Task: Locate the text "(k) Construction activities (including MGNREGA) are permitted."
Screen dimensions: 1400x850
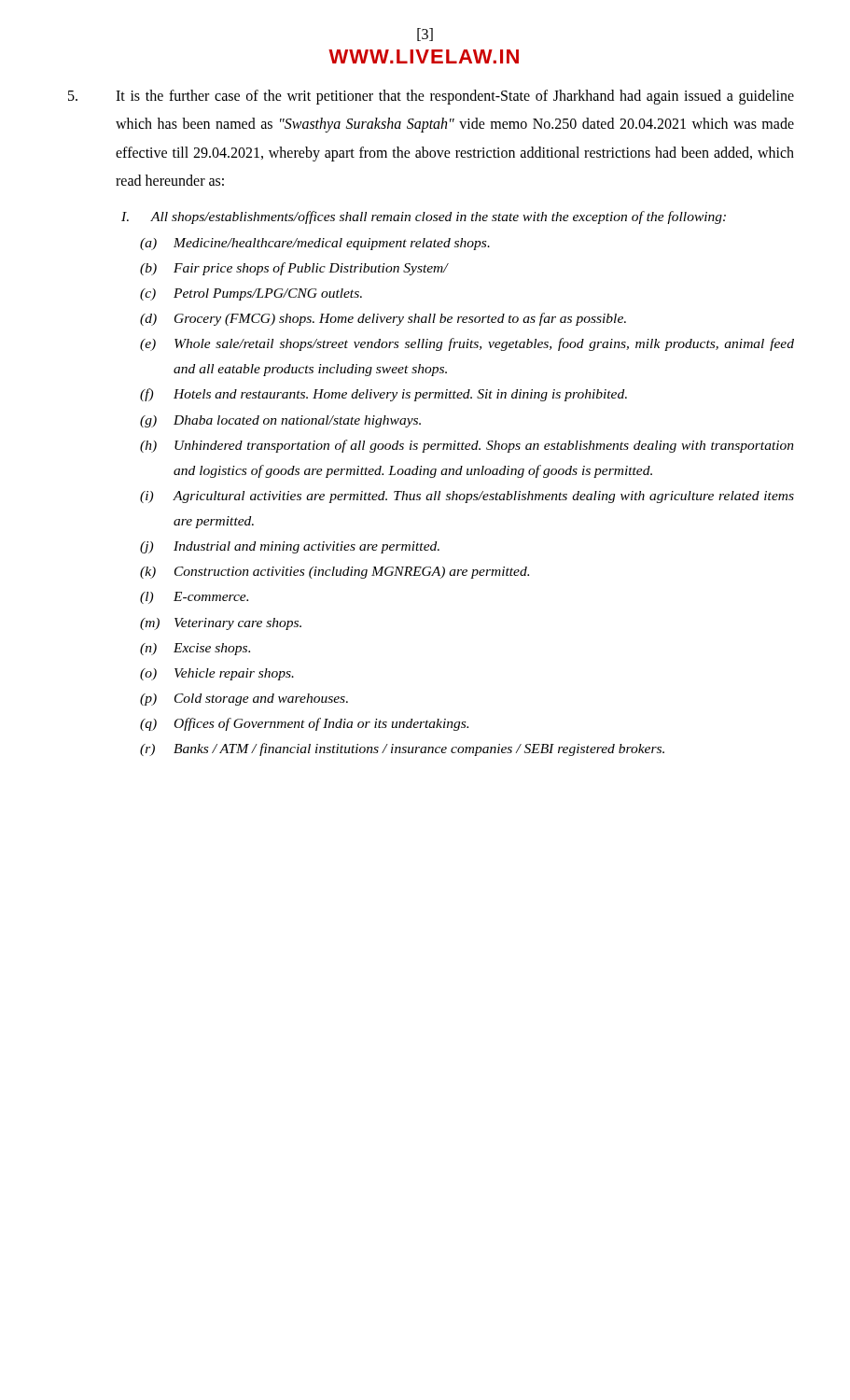Action: coord(467,571)
